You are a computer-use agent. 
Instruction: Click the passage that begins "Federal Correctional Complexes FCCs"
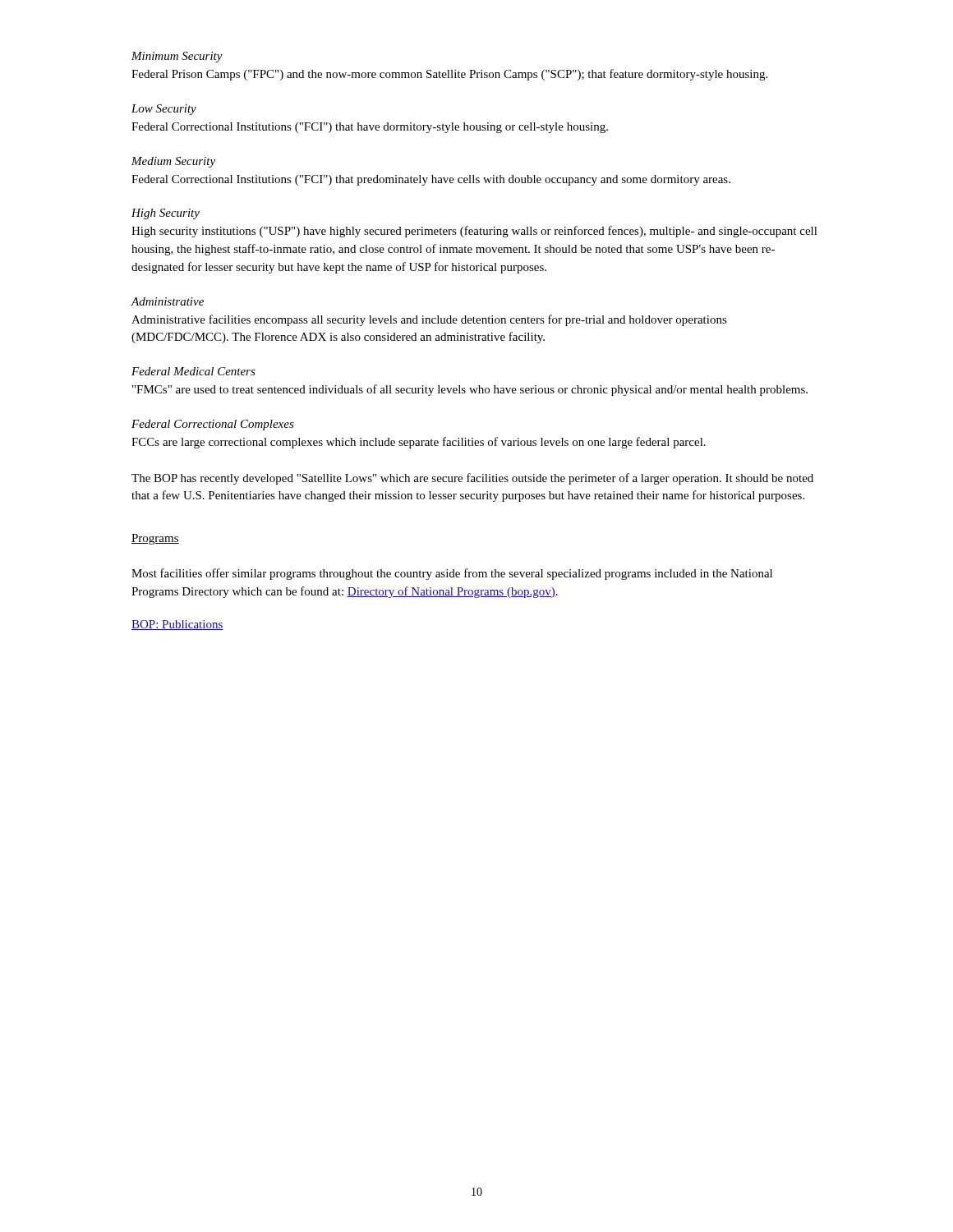(476, 434)
